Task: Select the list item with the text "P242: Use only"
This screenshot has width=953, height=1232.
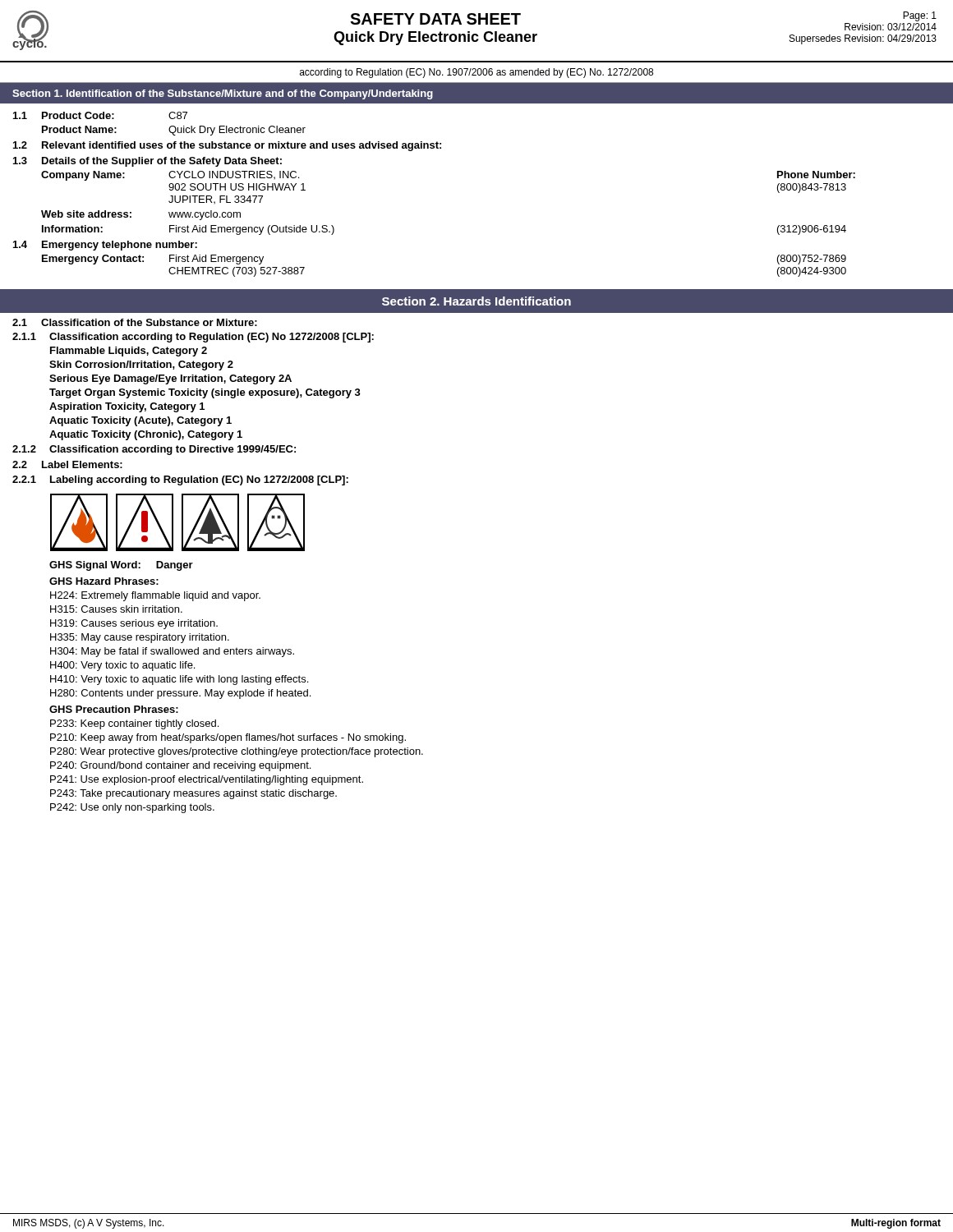Action: point(132,807)
